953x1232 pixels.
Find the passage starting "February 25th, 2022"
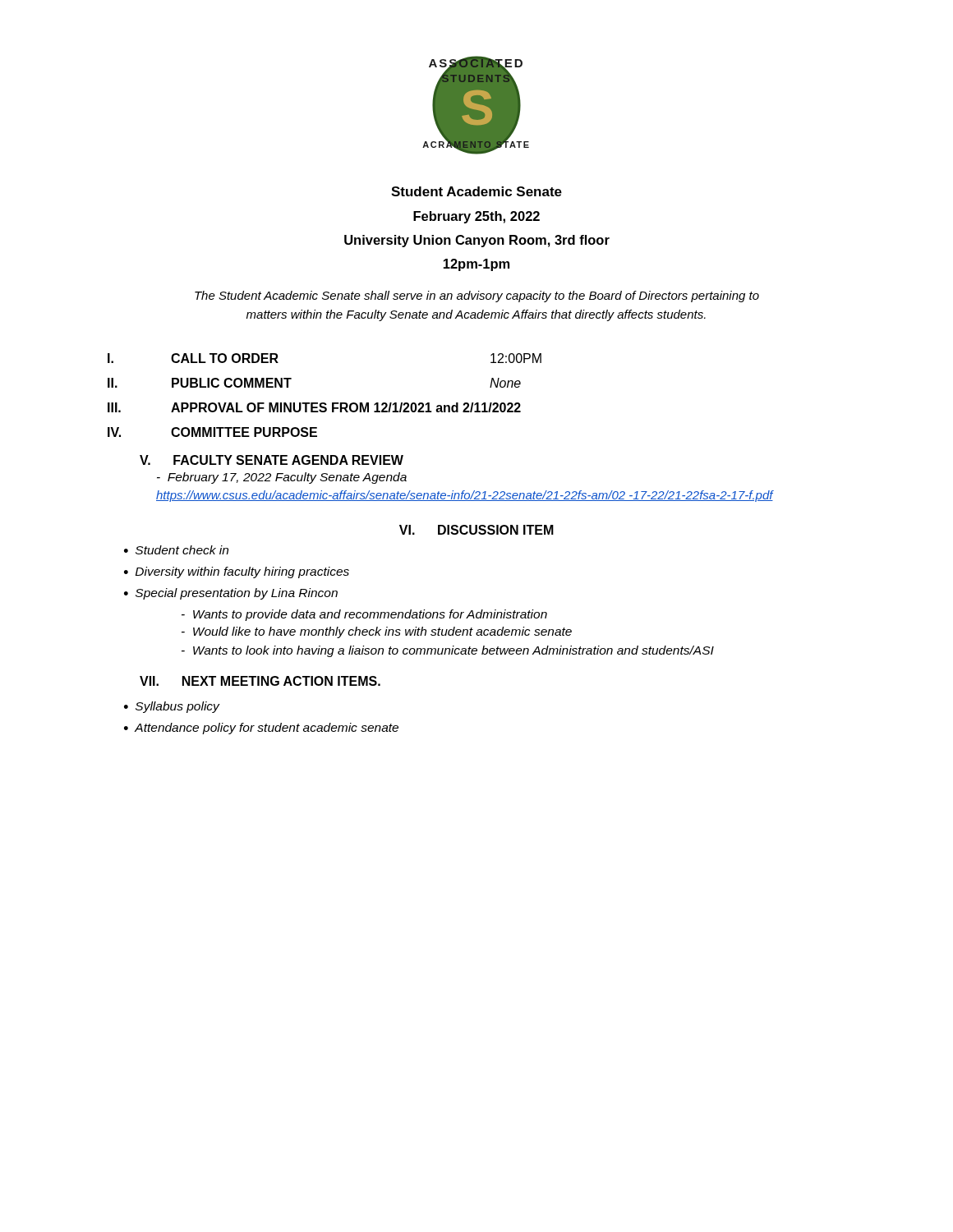[x=476, y=216]
